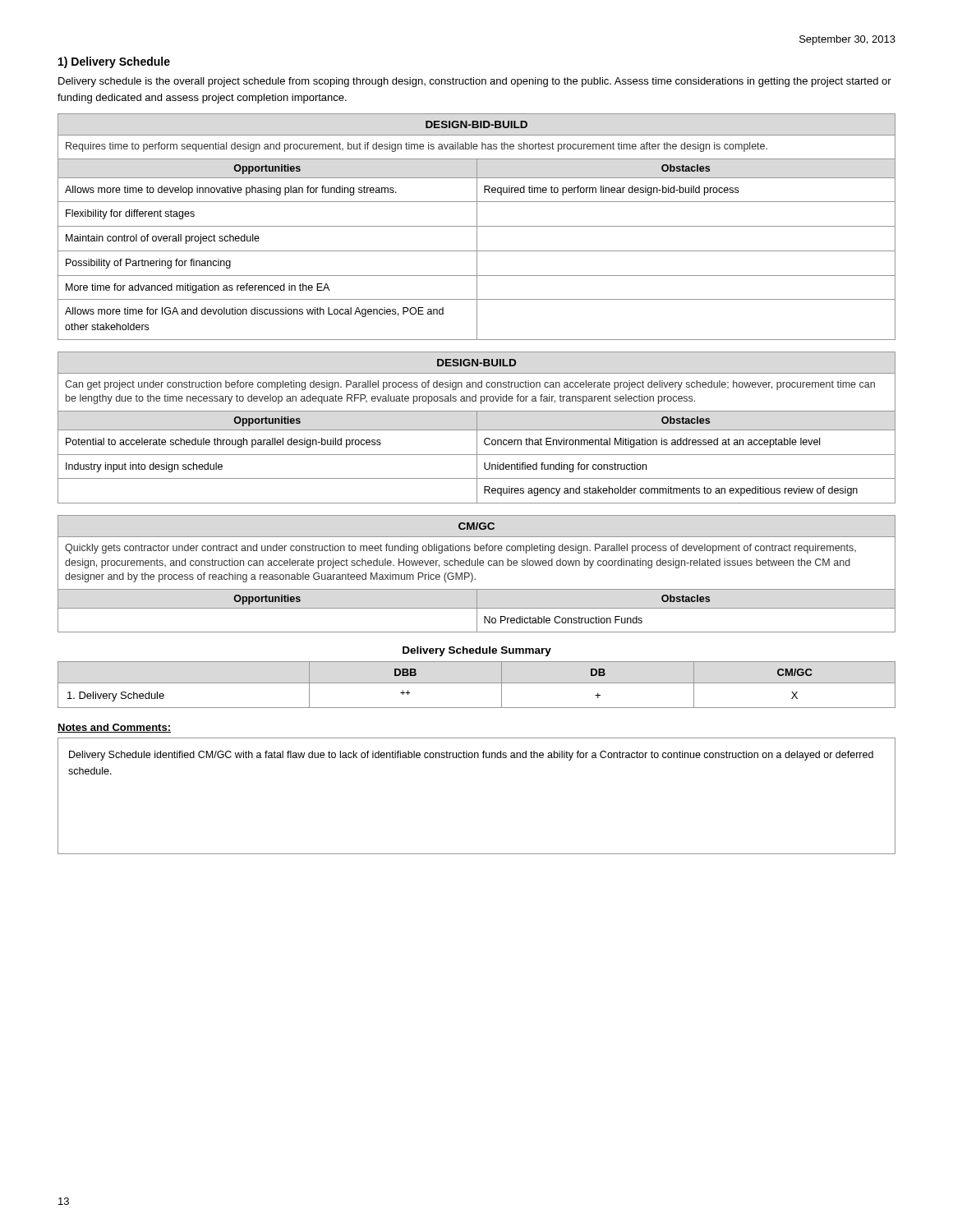Find the region starting "1) Delivery Schedule"
The width and height of the screenshot is (953, 1232).
[114, 62]
